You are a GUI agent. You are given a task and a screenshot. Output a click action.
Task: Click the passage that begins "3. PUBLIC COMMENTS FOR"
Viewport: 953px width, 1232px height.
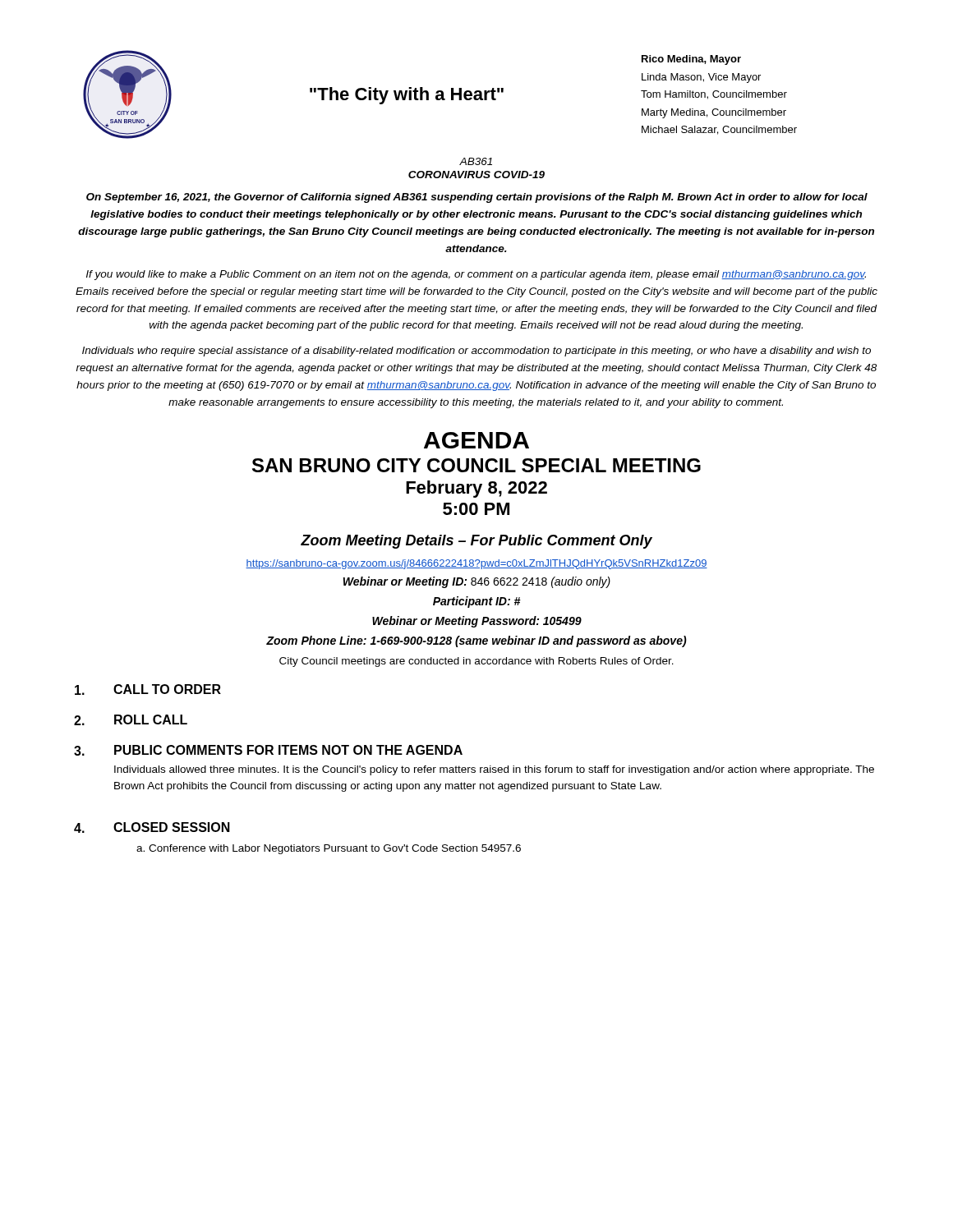point(476,774)
